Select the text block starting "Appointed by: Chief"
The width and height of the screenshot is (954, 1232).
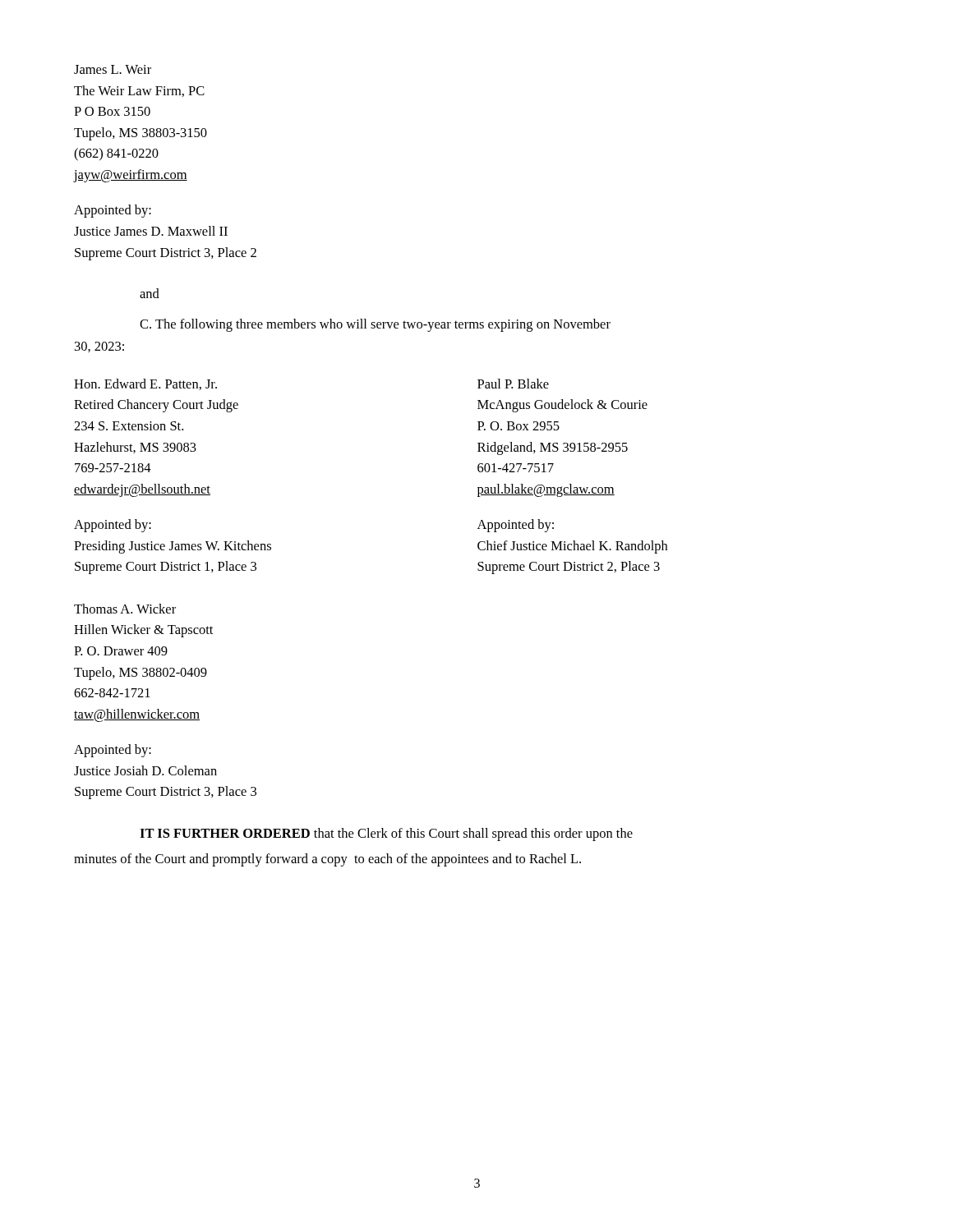point(572,546)
